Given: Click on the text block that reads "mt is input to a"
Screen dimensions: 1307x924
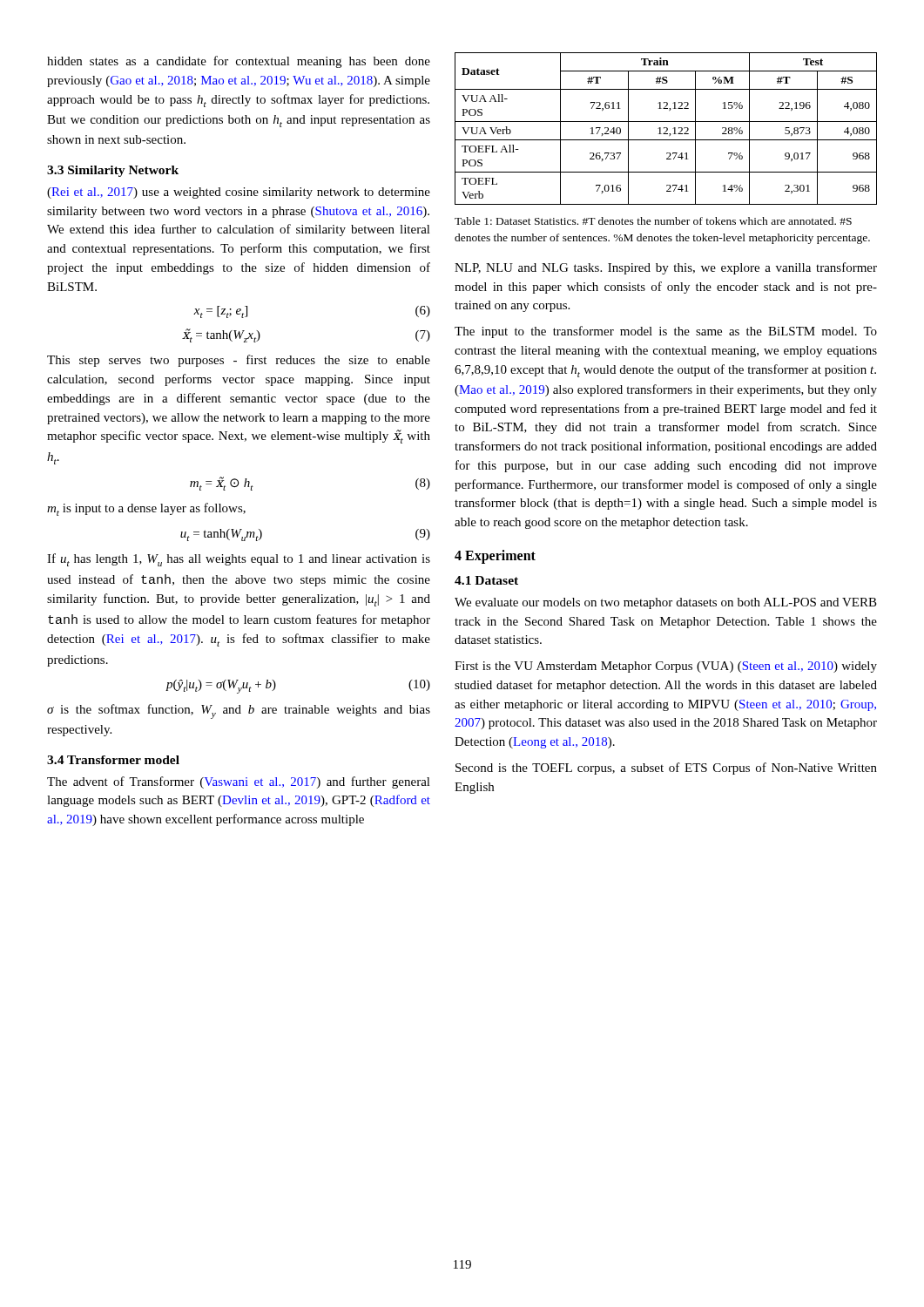Looking at the screenshot, I should 239,509.
